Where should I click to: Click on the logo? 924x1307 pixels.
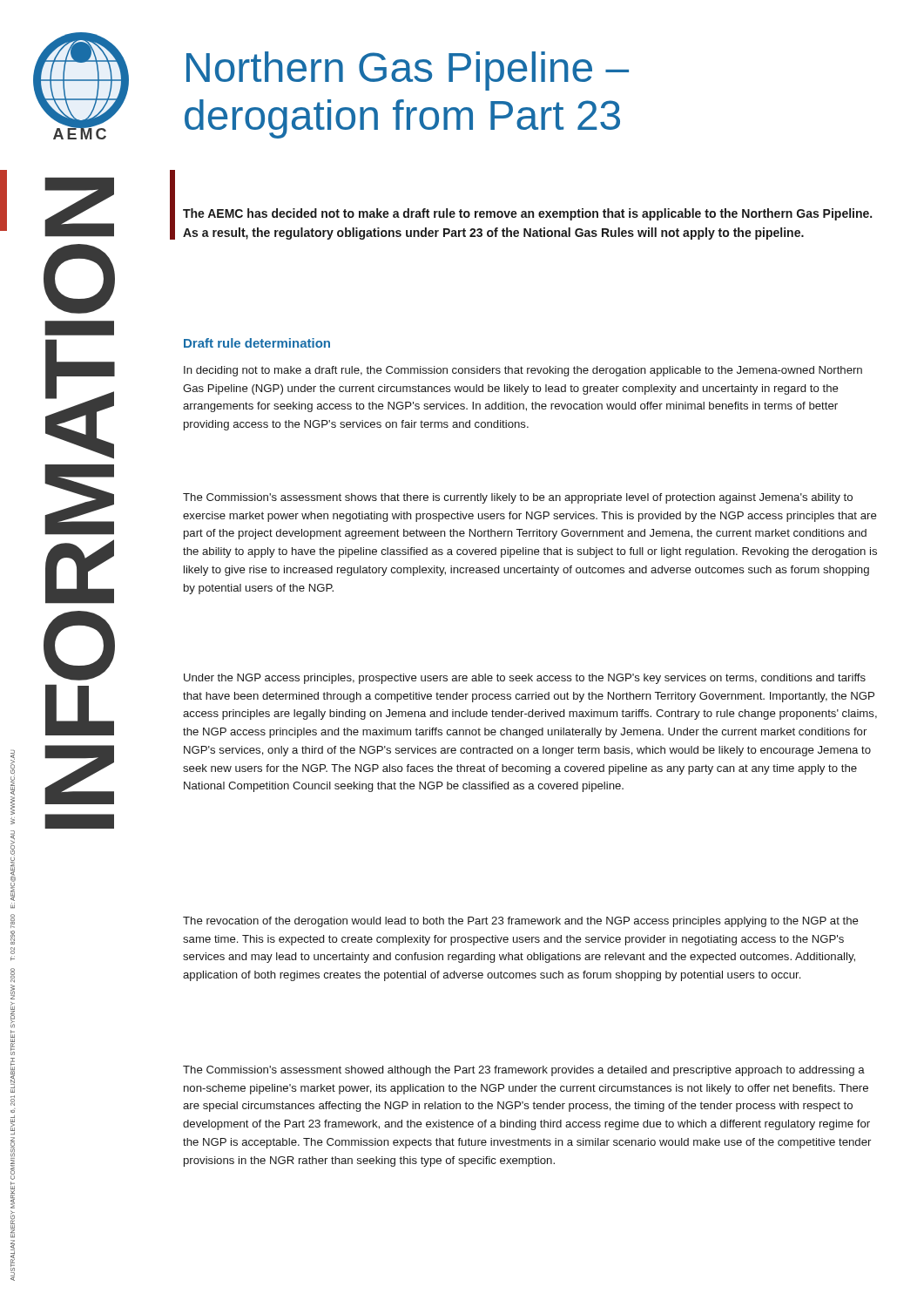(x=81, y=89)
